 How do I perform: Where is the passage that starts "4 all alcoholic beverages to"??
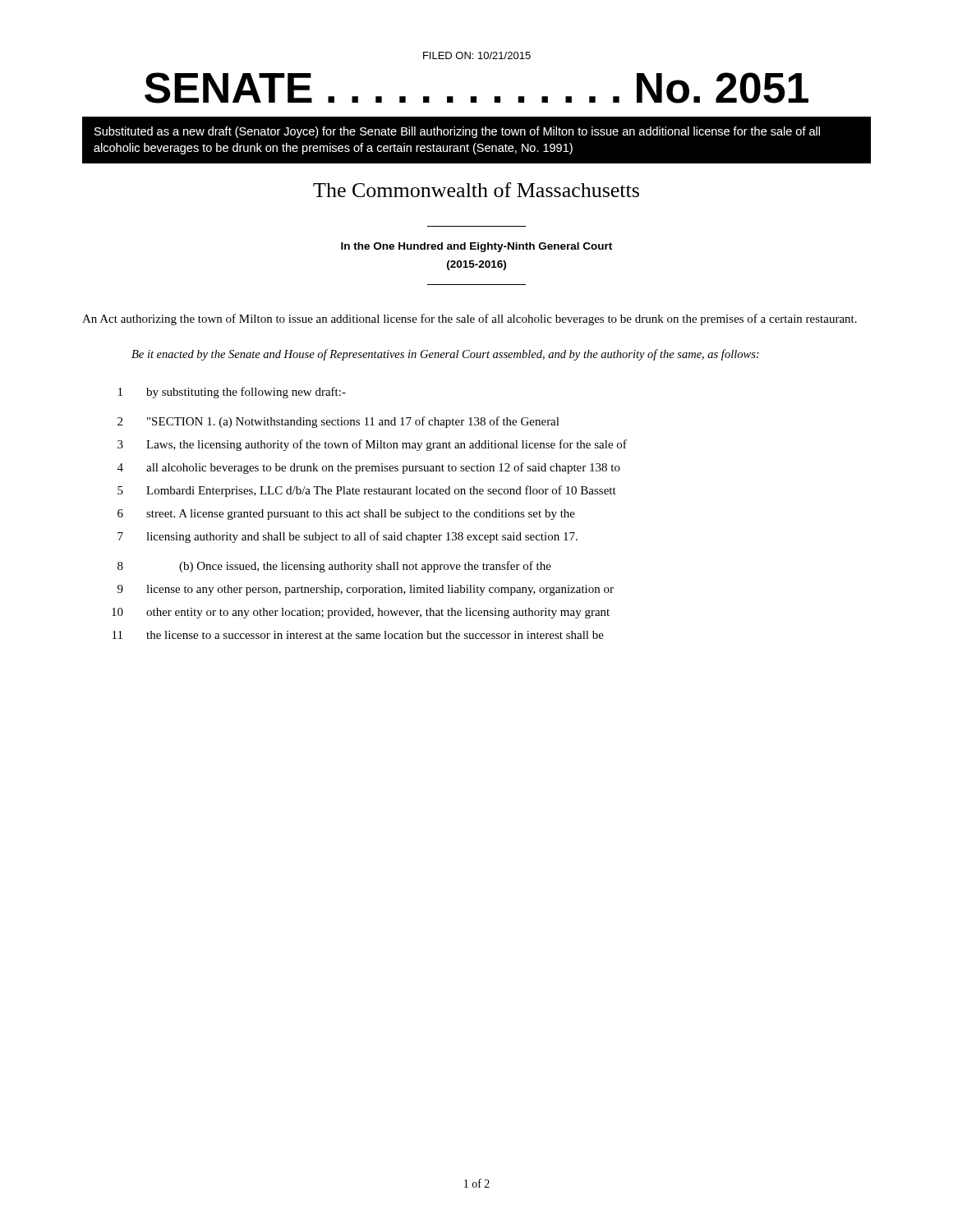coord(476,467)
